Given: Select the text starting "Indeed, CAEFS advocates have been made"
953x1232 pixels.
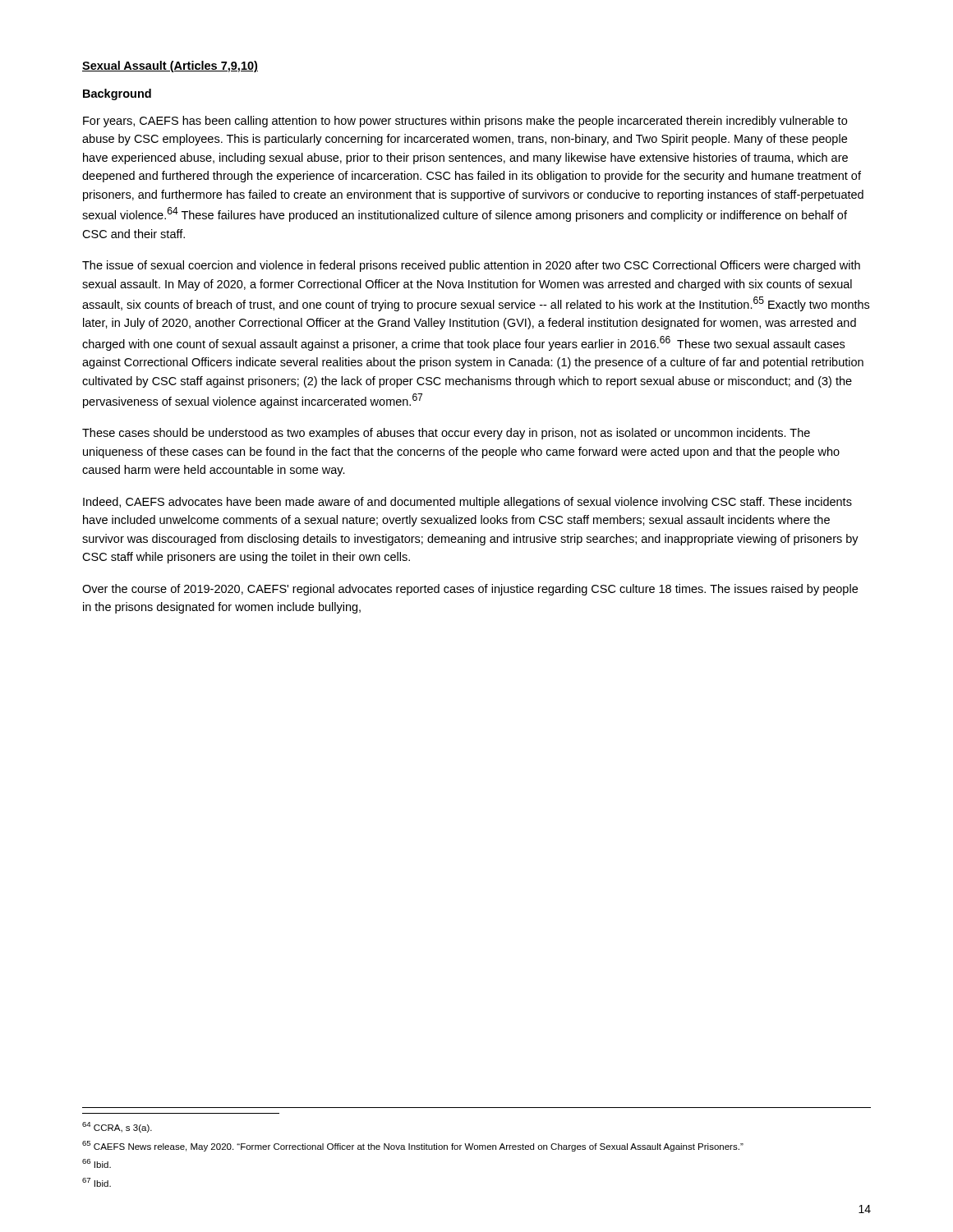Looking at the screenshot, I should (470, 529).
